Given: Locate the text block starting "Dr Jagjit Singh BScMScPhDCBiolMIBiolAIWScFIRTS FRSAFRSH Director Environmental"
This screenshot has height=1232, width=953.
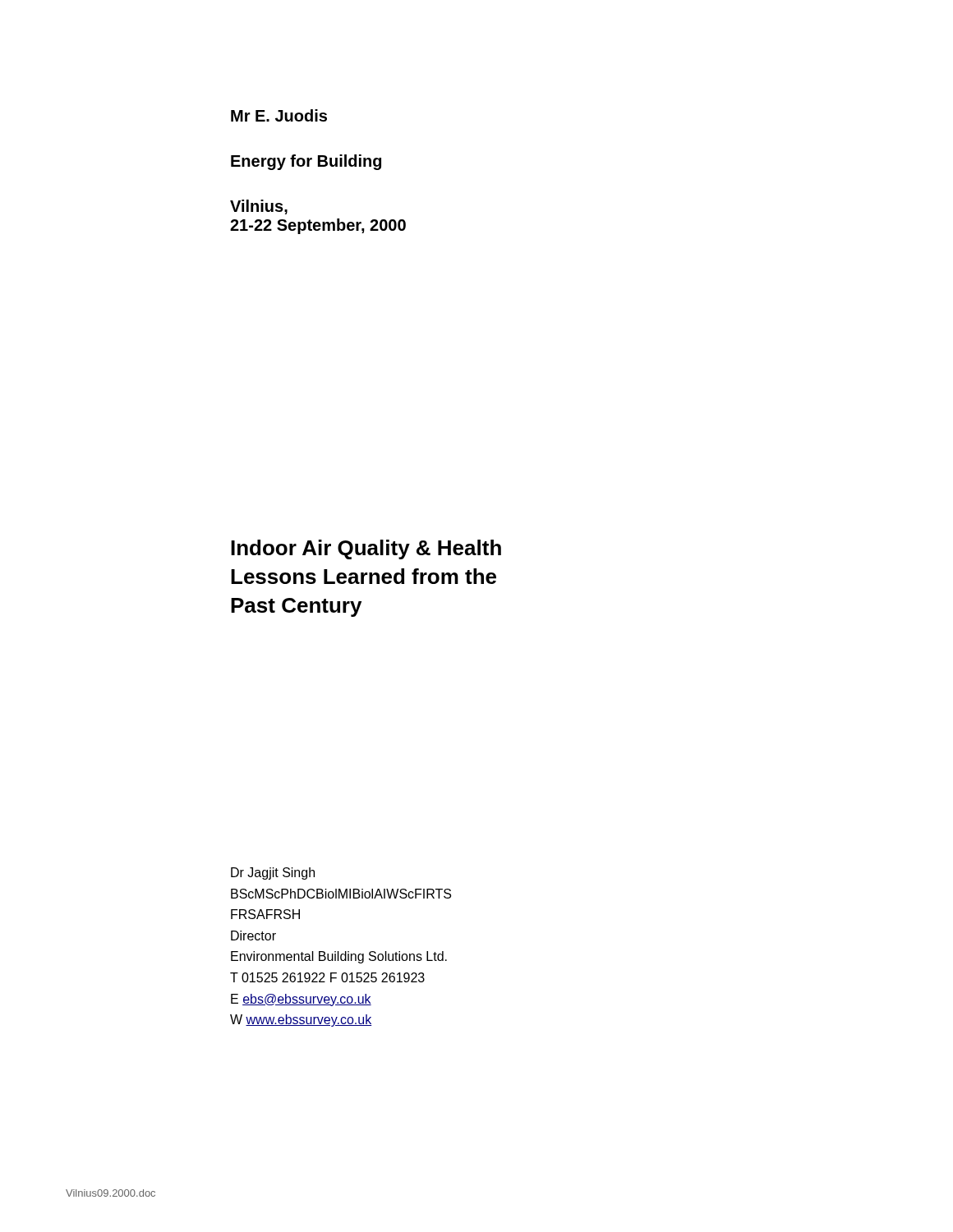Looking at the screenshot, I should [x=341, y=946].
